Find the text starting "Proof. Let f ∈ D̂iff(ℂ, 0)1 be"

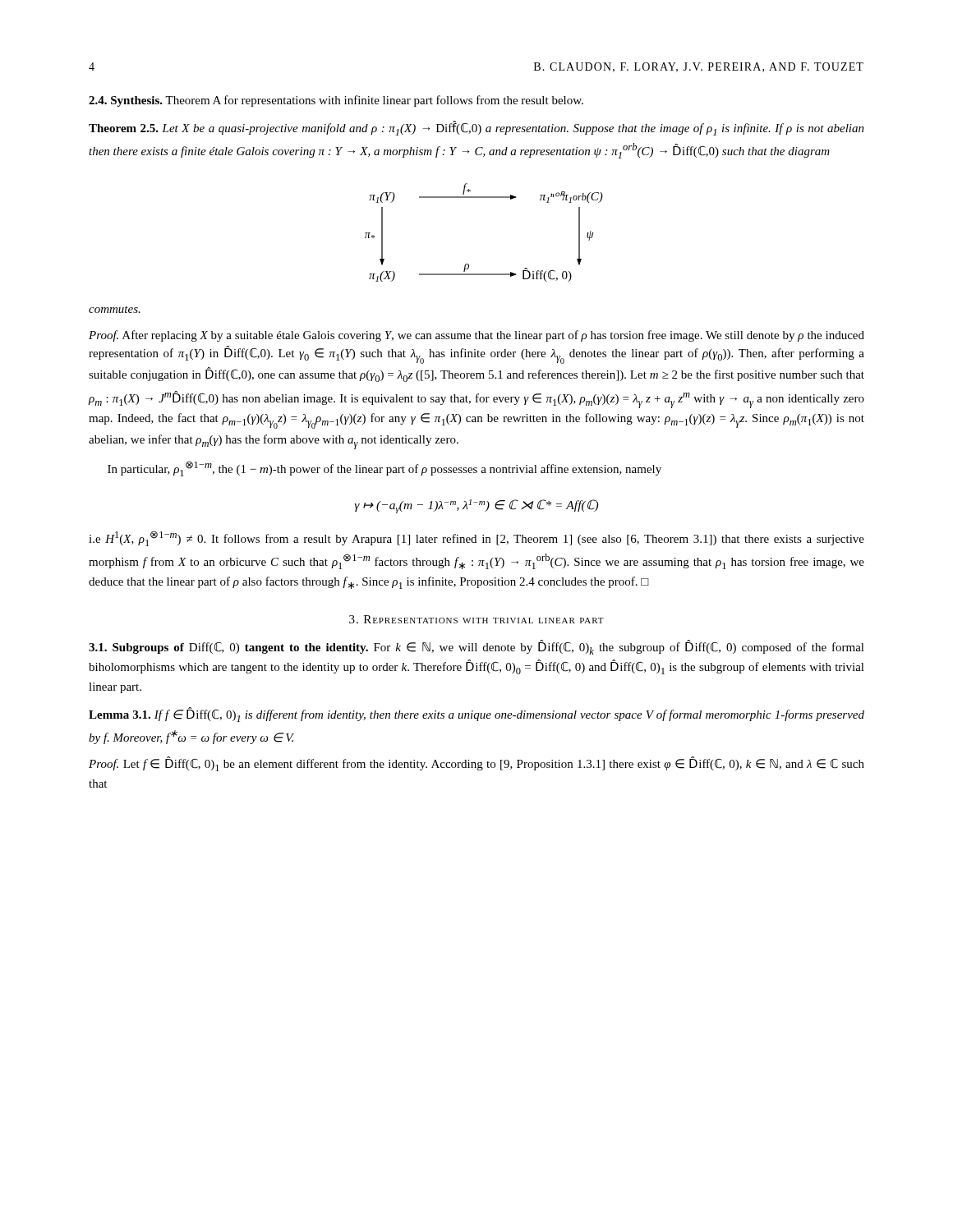(476, 774)
